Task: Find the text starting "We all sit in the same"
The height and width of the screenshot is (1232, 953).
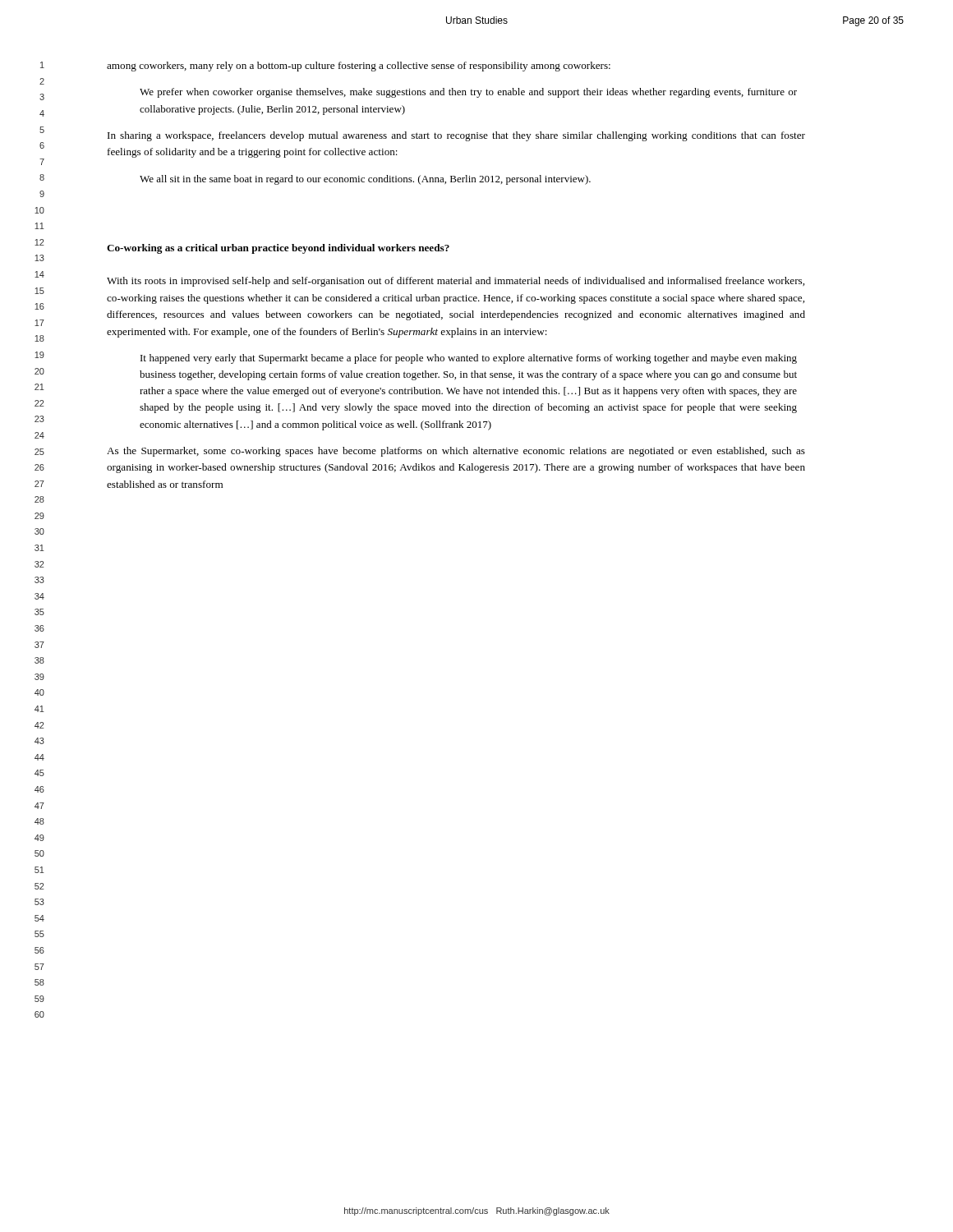Action: tap(365, 178)
